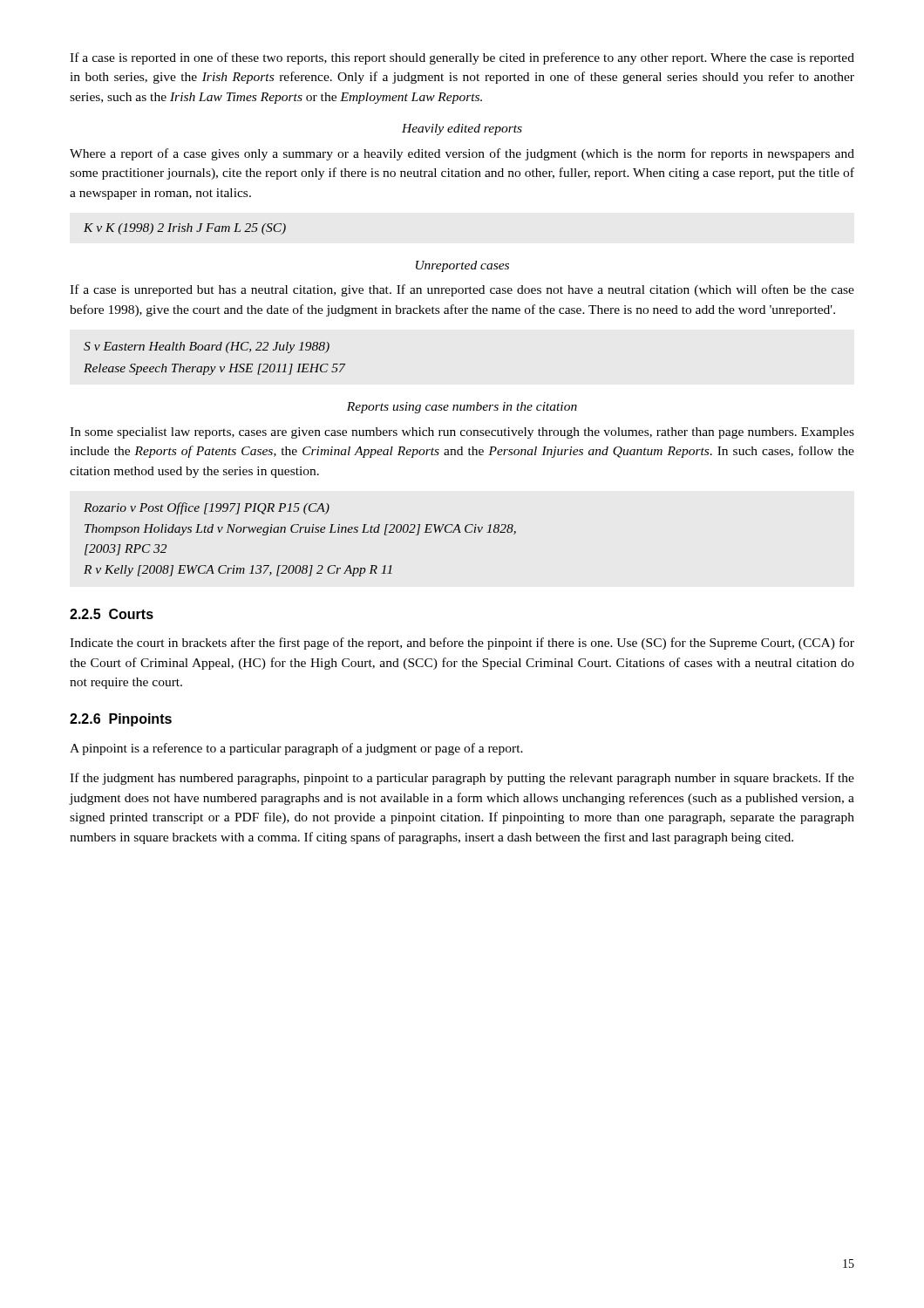Find the passage starting "2.2.6 Pinpoints"
This screenshot has width=924, height=1308.
click(x=121, y=719)
